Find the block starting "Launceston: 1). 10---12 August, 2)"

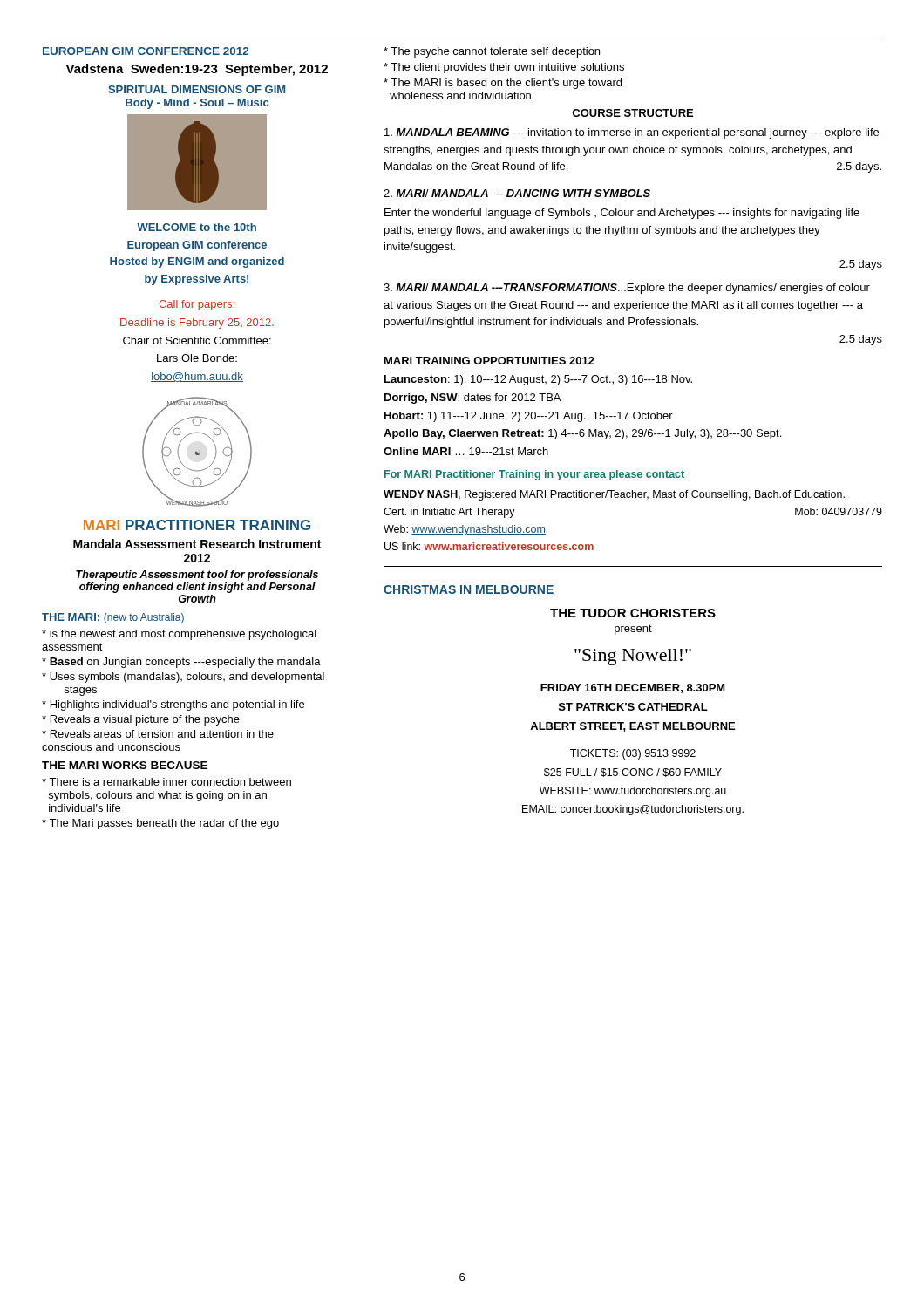pyautogui.click(x=583, y=415)
